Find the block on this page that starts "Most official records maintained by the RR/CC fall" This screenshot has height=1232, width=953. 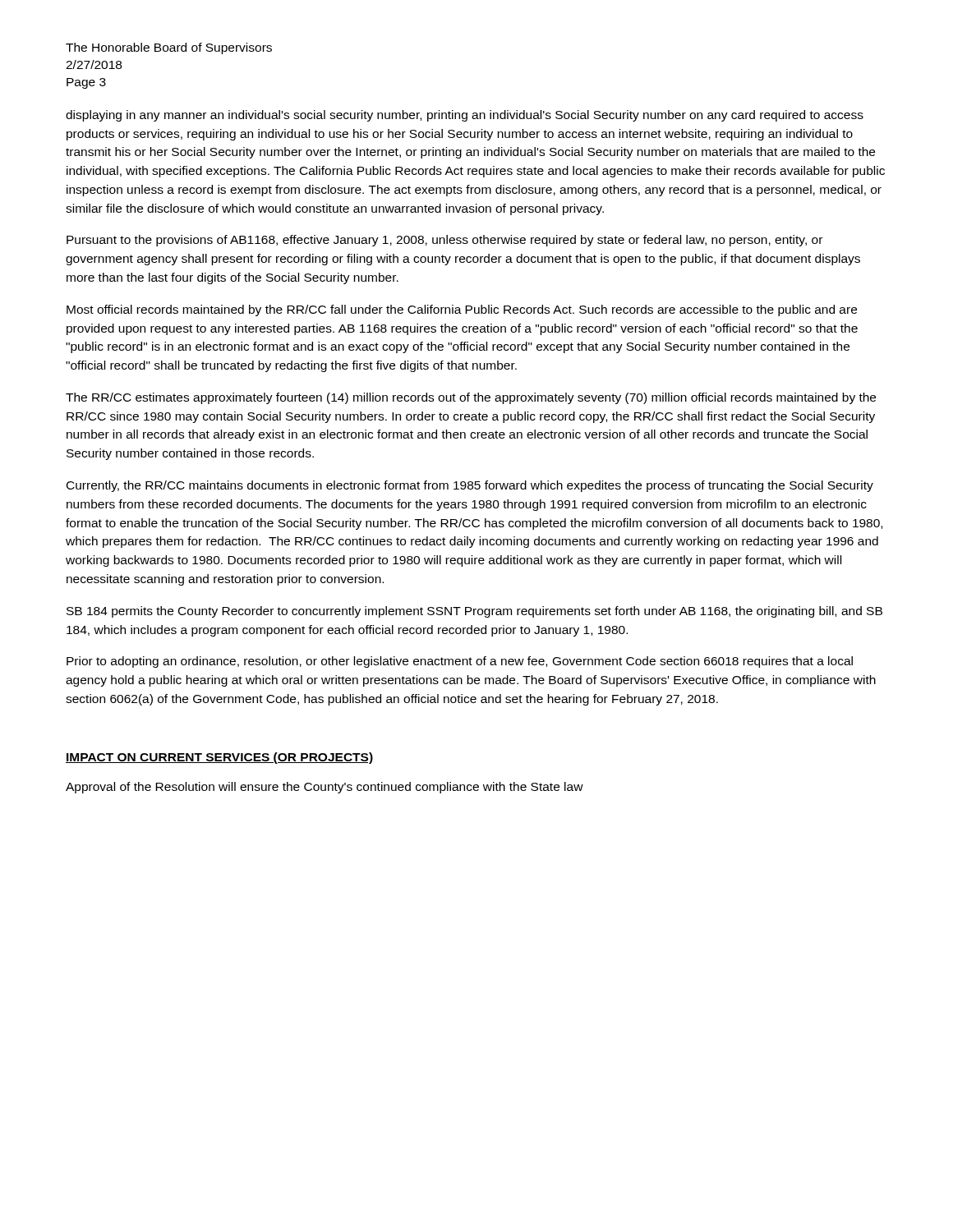click(x=462, y=337)
